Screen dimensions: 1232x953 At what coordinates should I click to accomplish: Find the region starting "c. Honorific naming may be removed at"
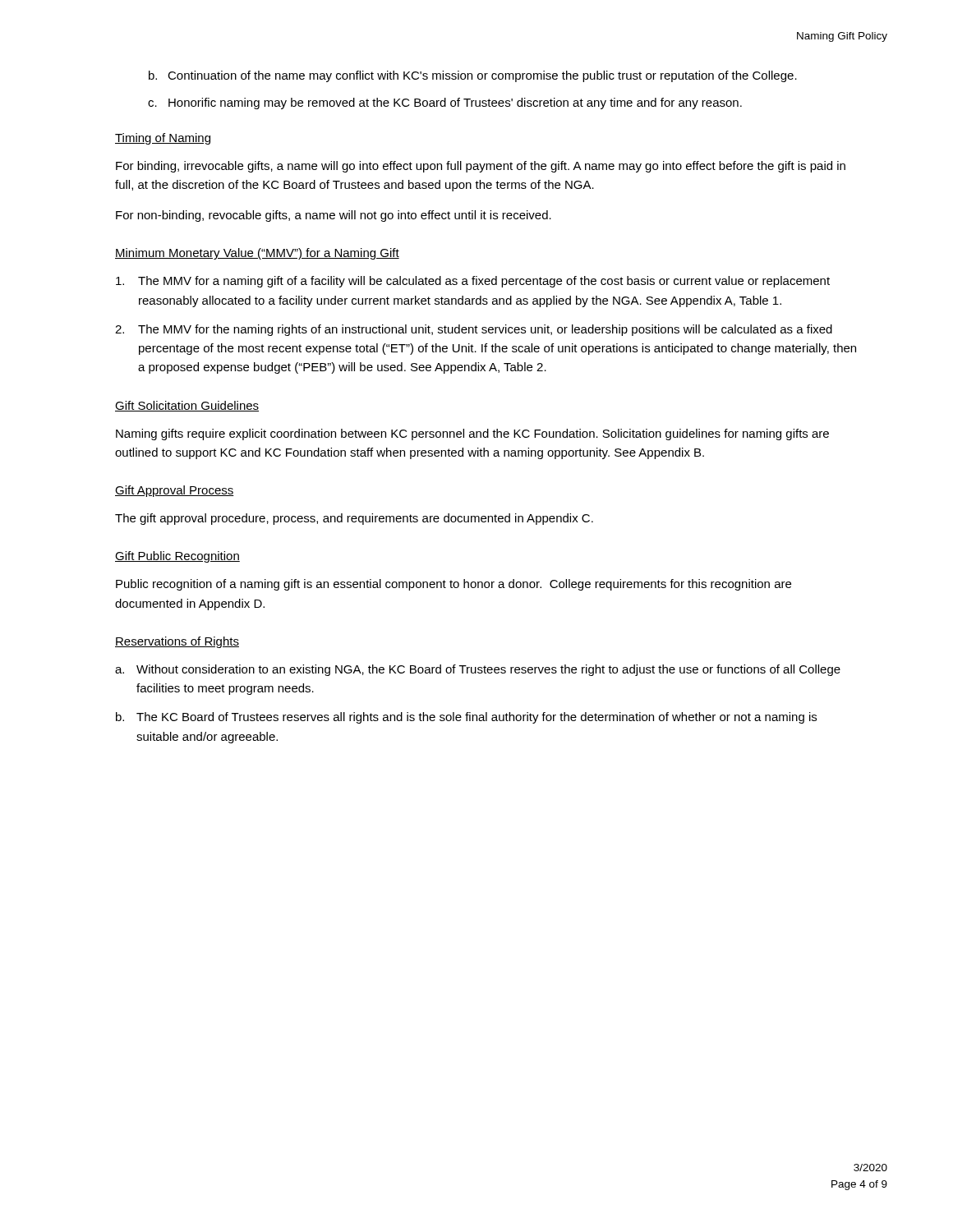tap(445, 103)
